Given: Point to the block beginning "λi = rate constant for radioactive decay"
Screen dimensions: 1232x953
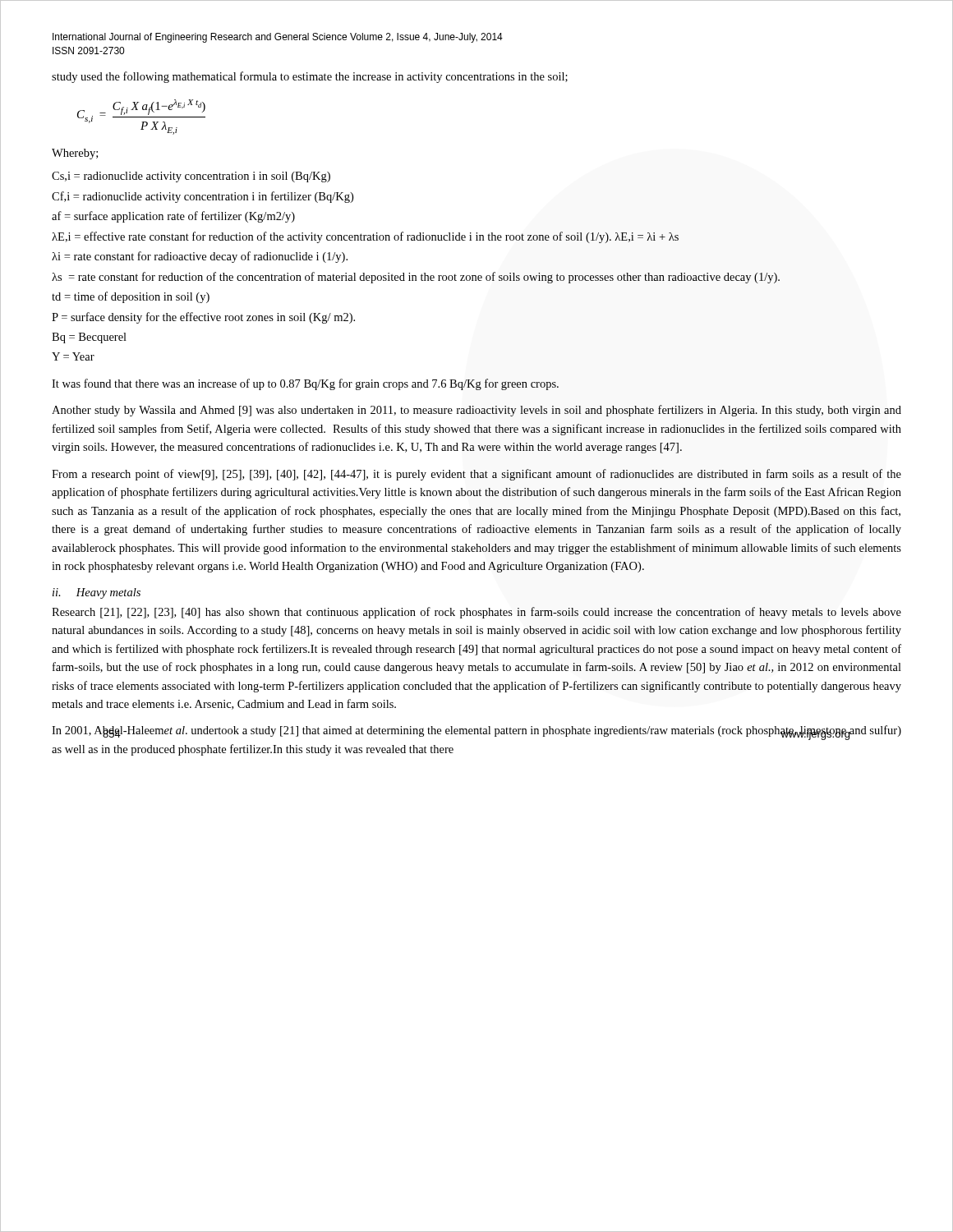Looking at the screenshot, I should click(200, 256).
